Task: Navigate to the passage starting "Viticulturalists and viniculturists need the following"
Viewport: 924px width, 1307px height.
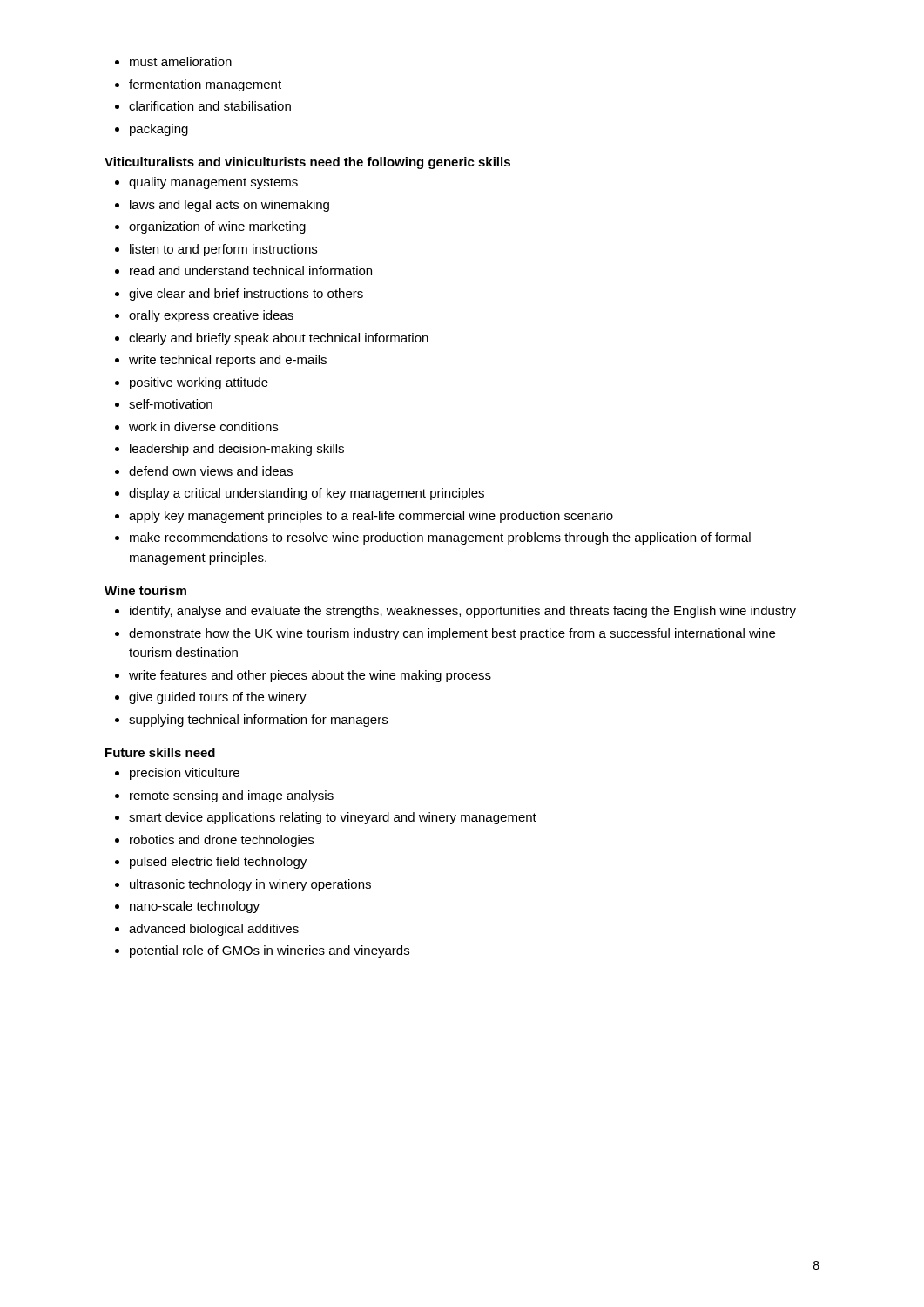Action: point(308,162)
